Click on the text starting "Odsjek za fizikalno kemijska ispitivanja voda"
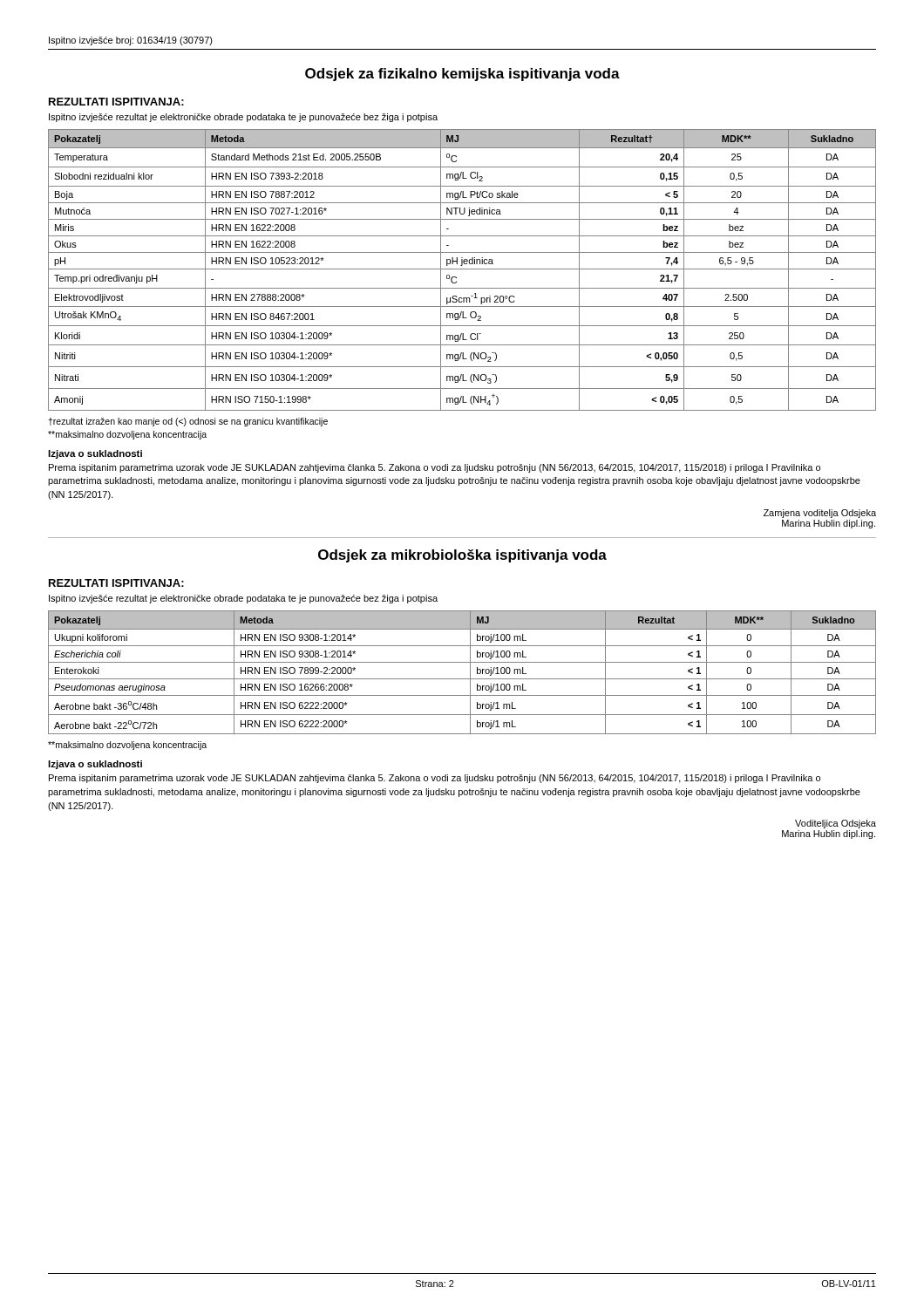The height and width of the screenshot is (1308, 924). click(462, 74)
